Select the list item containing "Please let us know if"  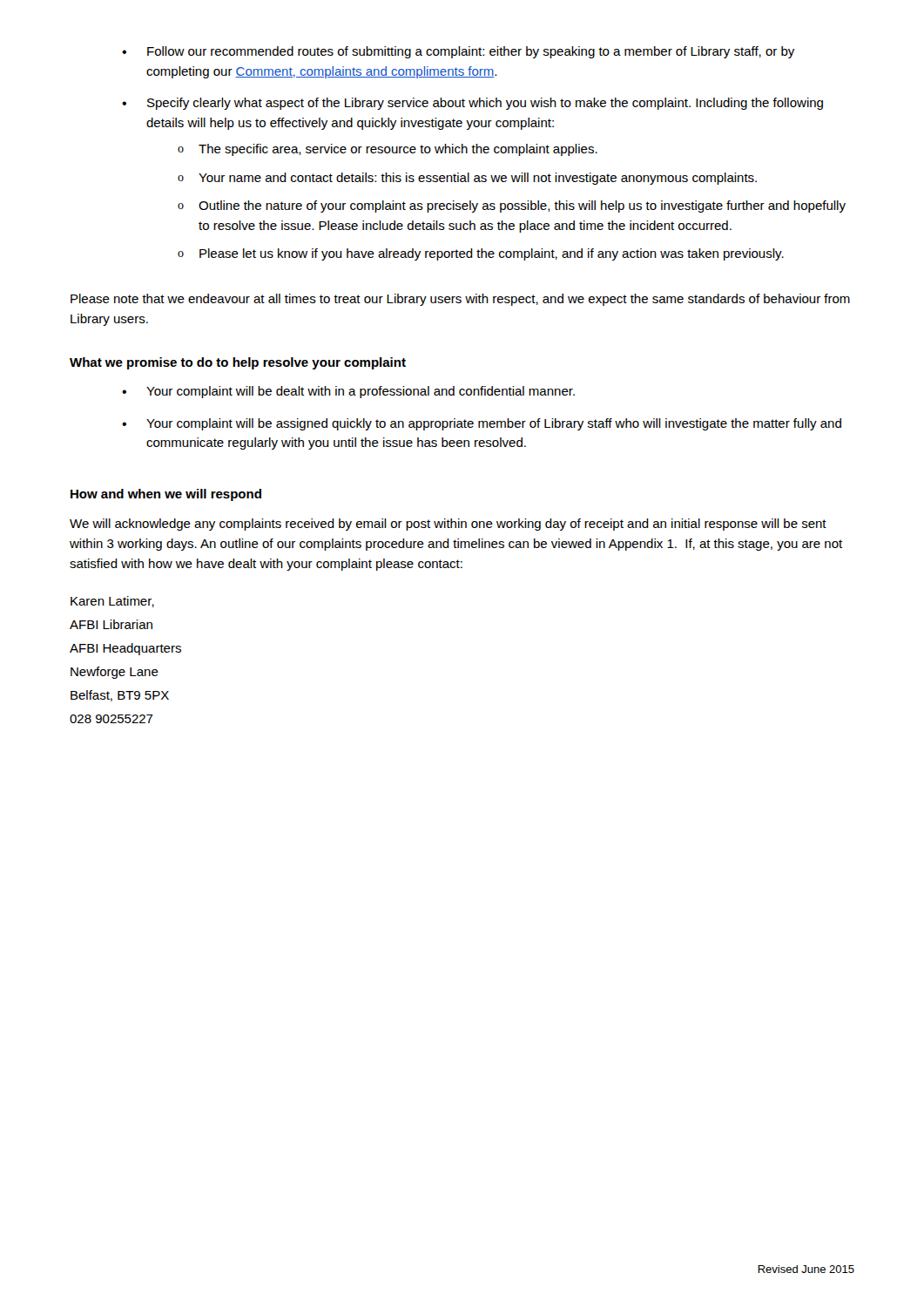click(x=491, y=253)
